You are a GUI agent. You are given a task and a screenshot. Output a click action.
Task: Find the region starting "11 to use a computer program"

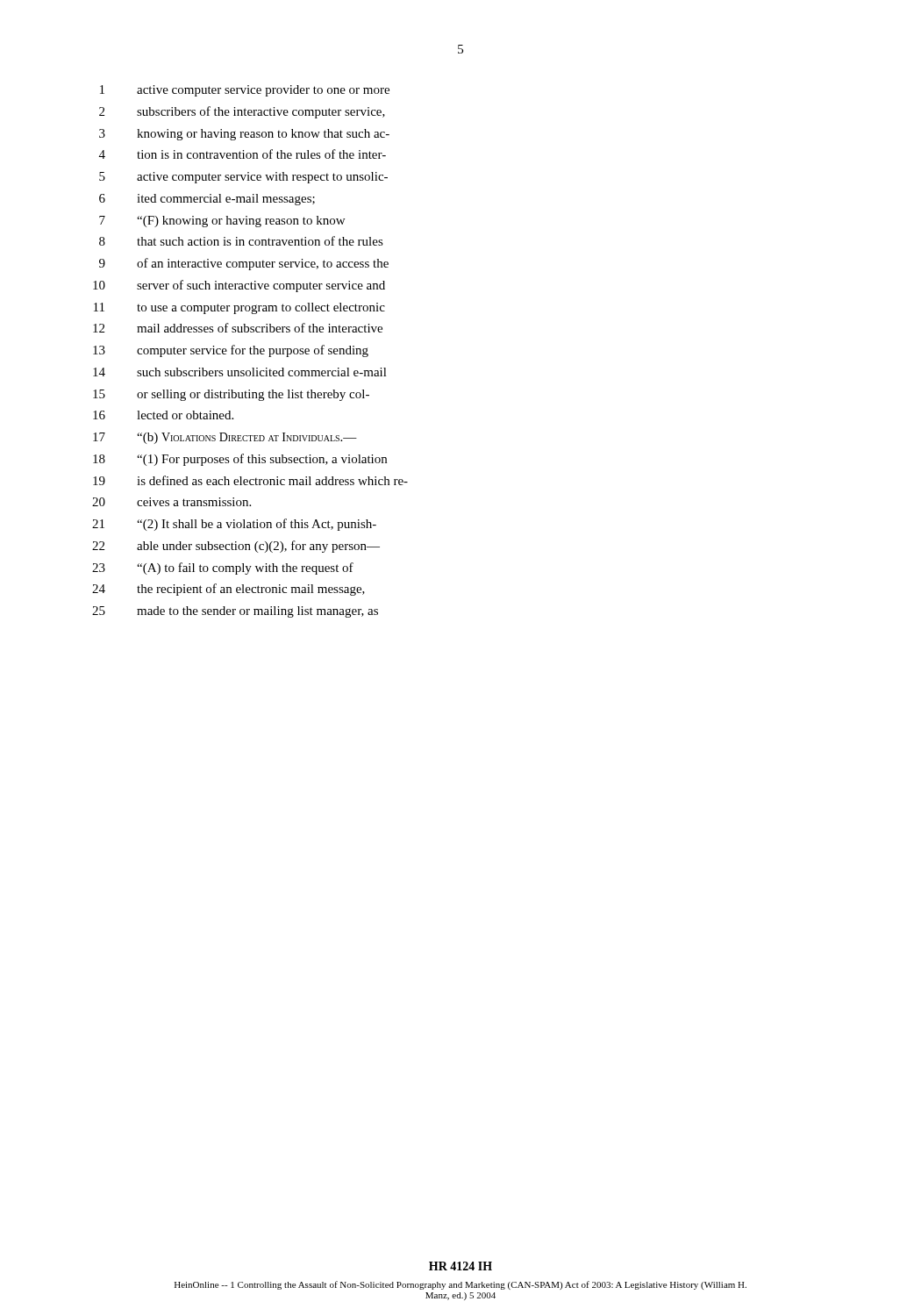pos(239,308)
